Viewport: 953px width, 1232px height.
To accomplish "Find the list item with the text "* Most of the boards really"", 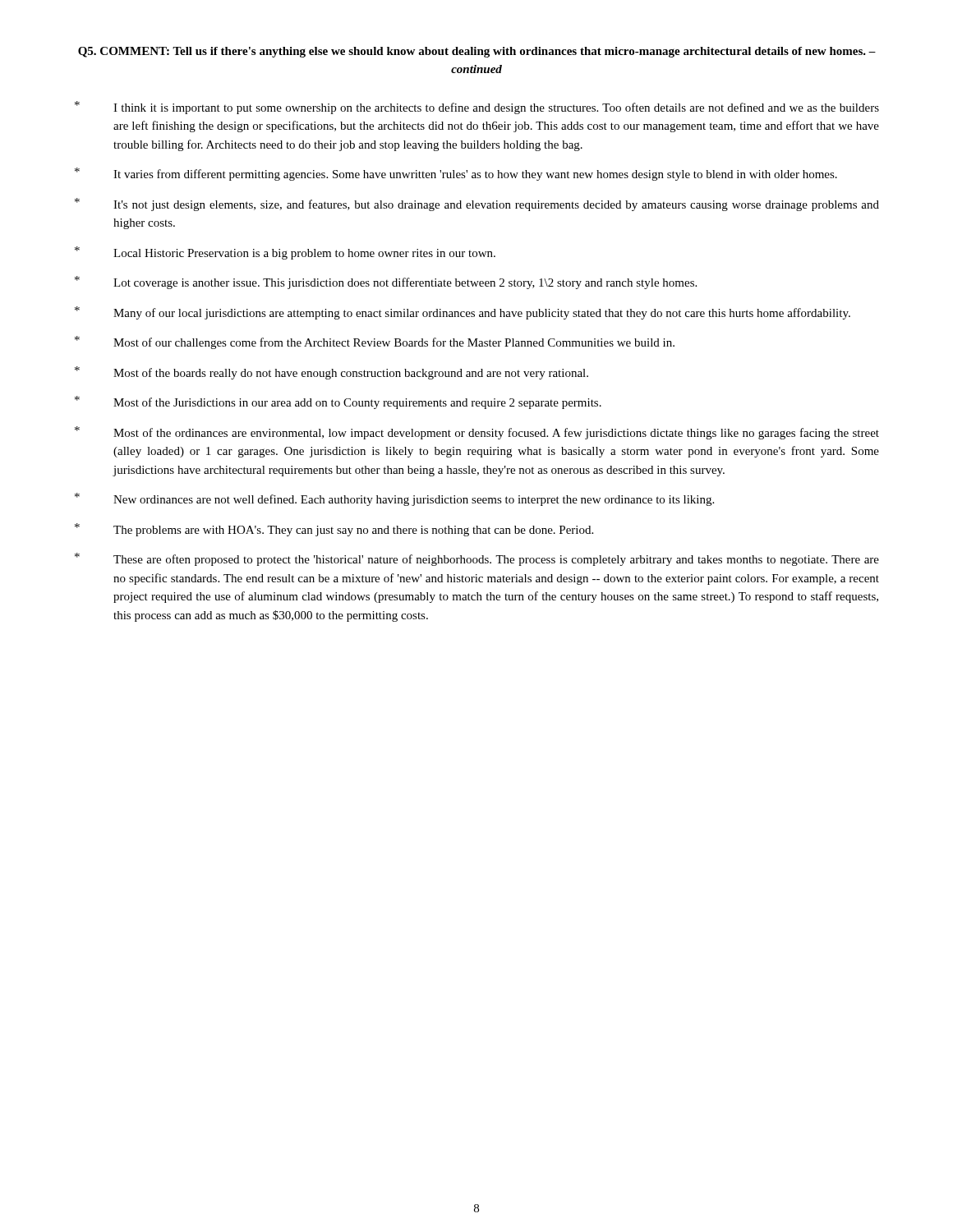I will click(476, 373).
